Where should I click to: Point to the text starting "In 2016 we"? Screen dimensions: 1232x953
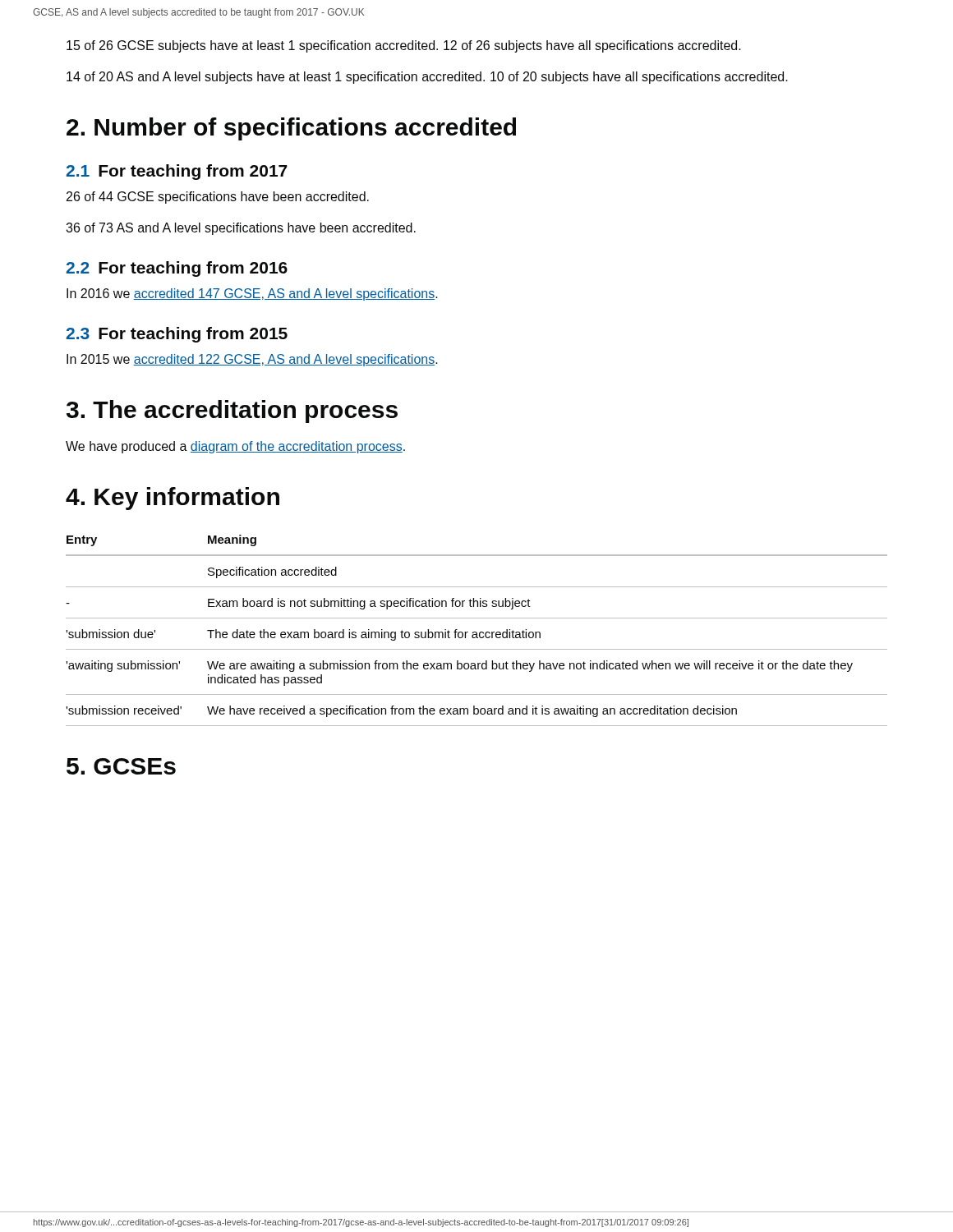(x=252, y=294)
